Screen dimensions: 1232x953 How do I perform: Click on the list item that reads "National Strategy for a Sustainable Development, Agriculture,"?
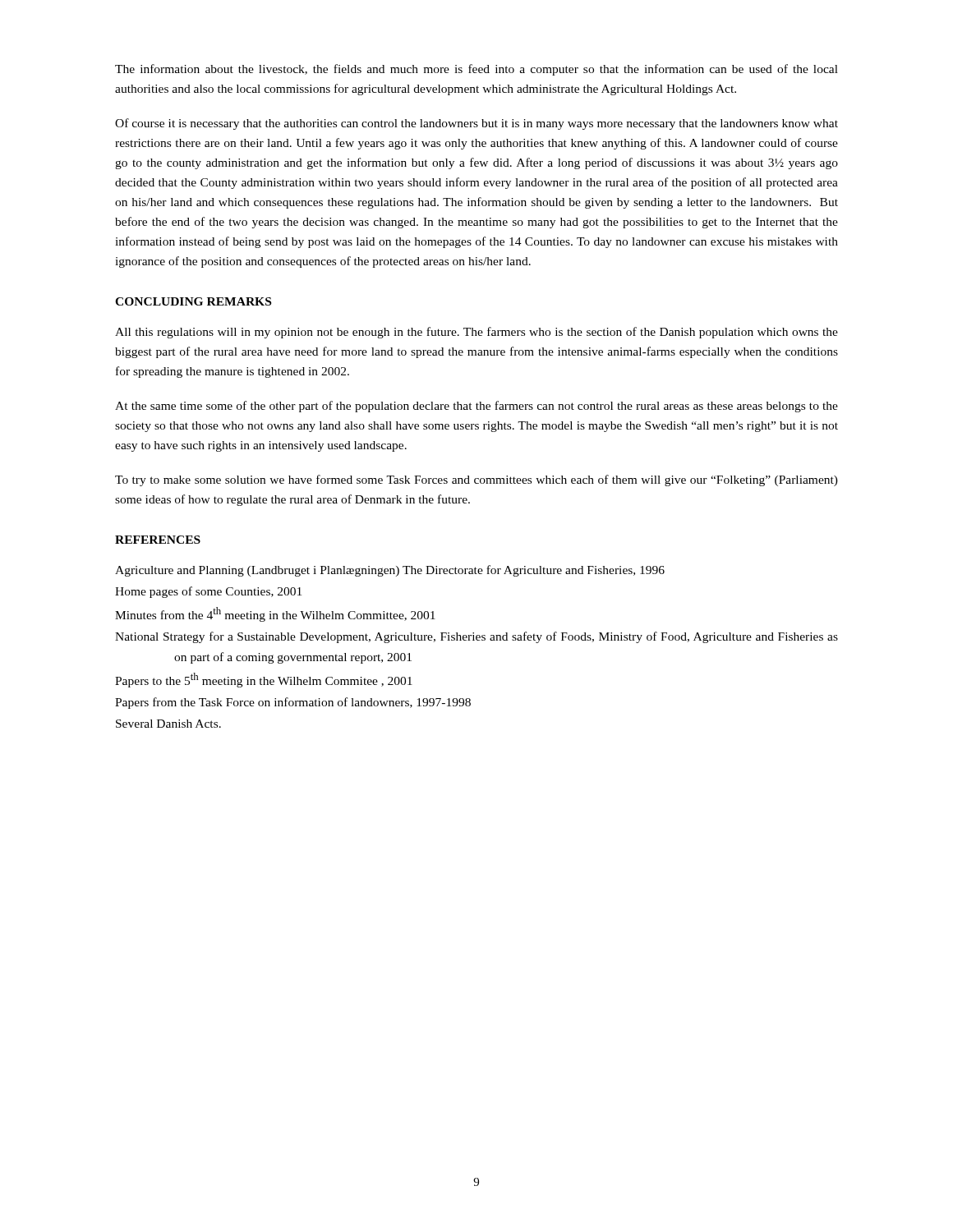(x=476, y=646)
